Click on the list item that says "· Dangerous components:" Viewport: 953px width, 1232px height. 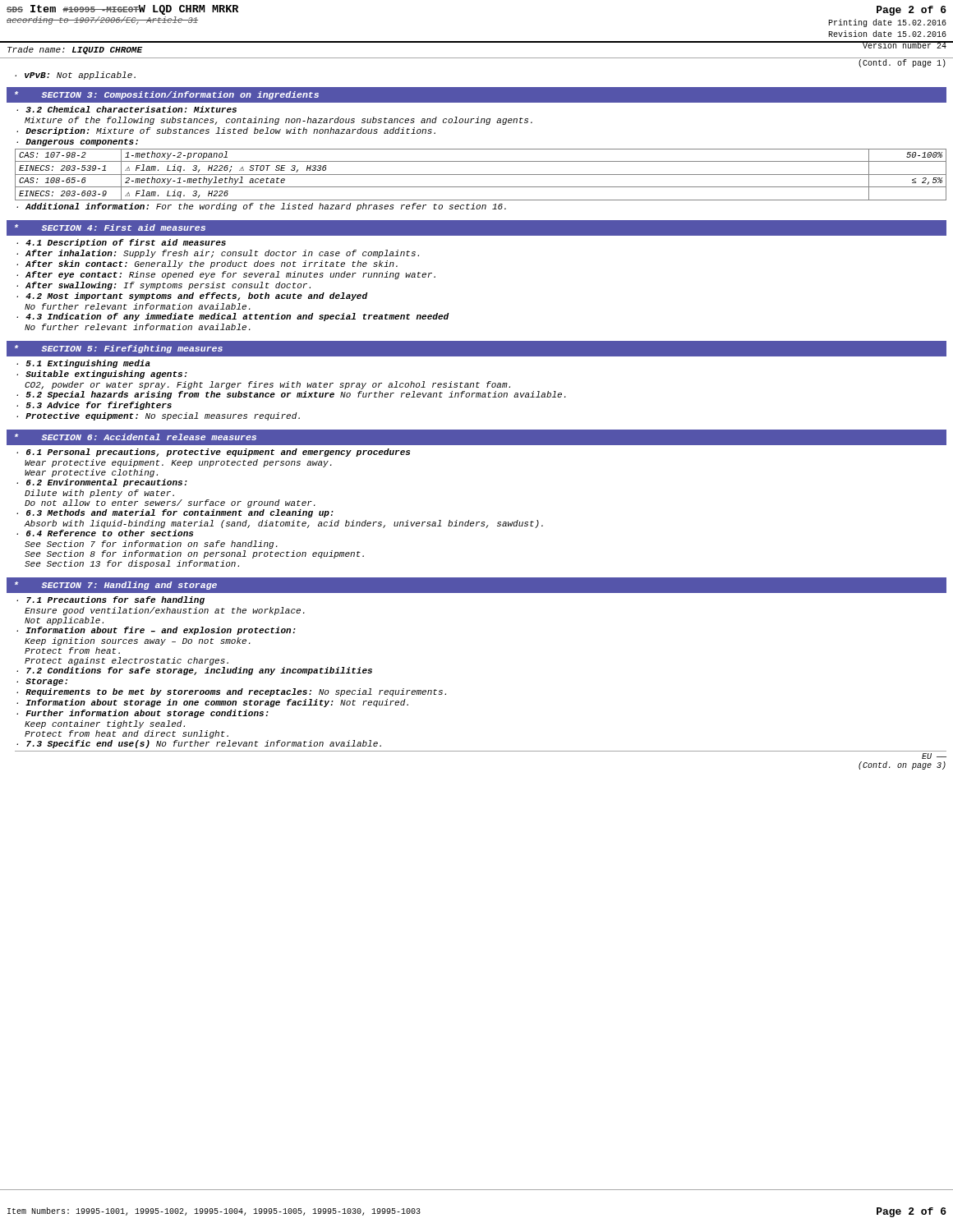pyautogui.click(x=77, y=142)
